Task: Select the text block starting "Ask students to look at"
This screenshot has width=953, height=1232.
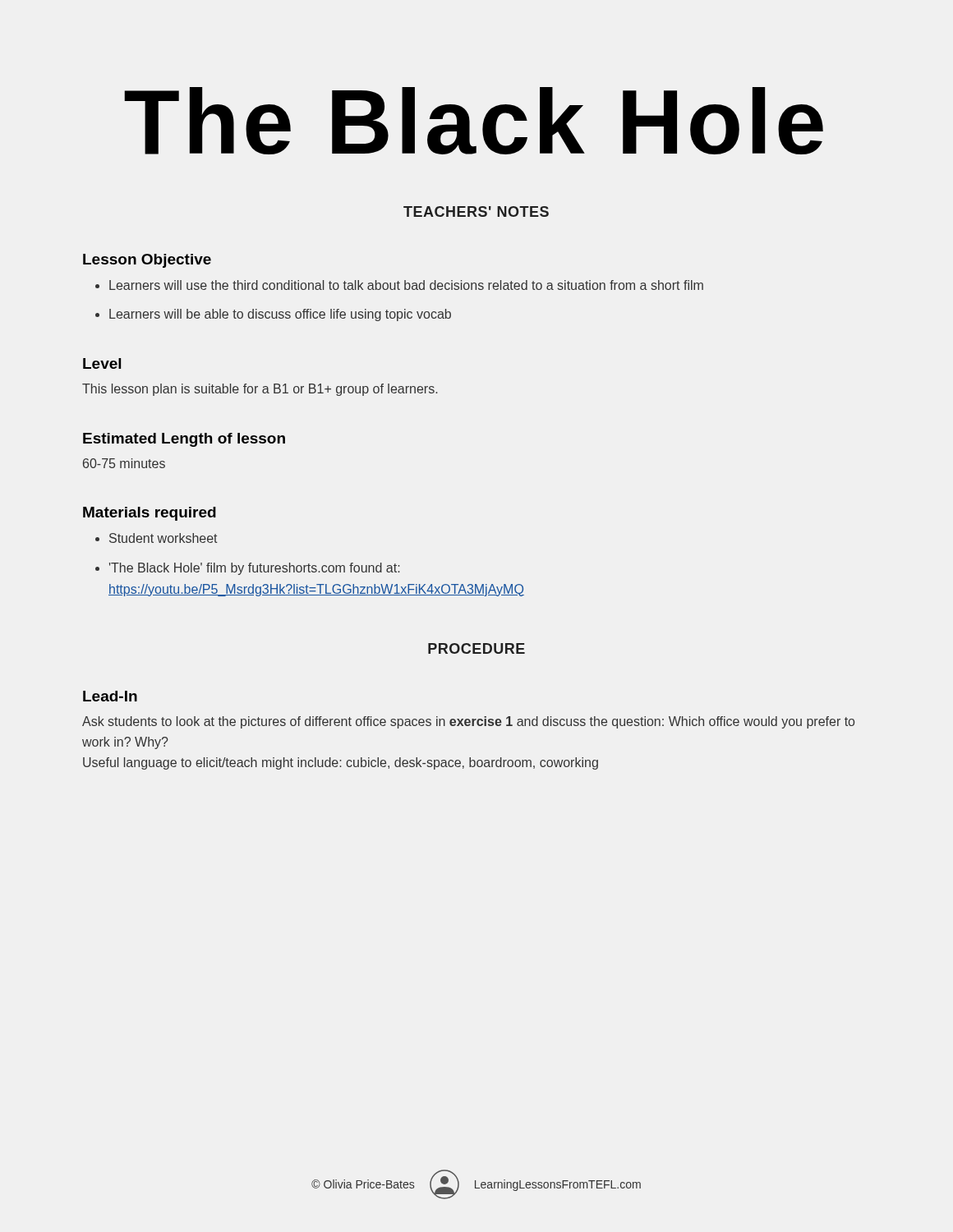Action: pyautogui.click(x=468, y=722)
